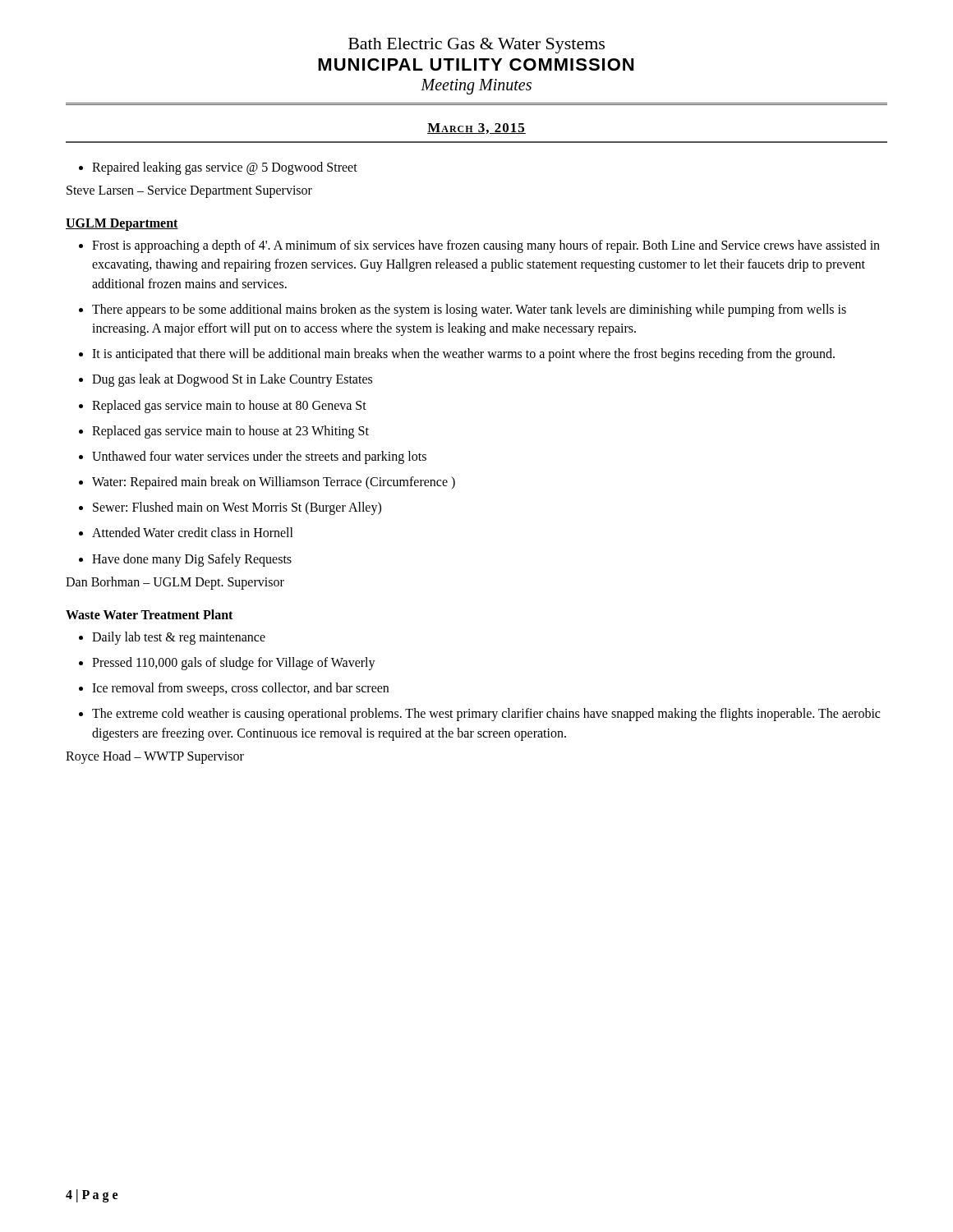The width and height of the screenshot is (953, 1232).
Task: Select the element starting "Bath Electric Gas &"
Action: (476, 64)
